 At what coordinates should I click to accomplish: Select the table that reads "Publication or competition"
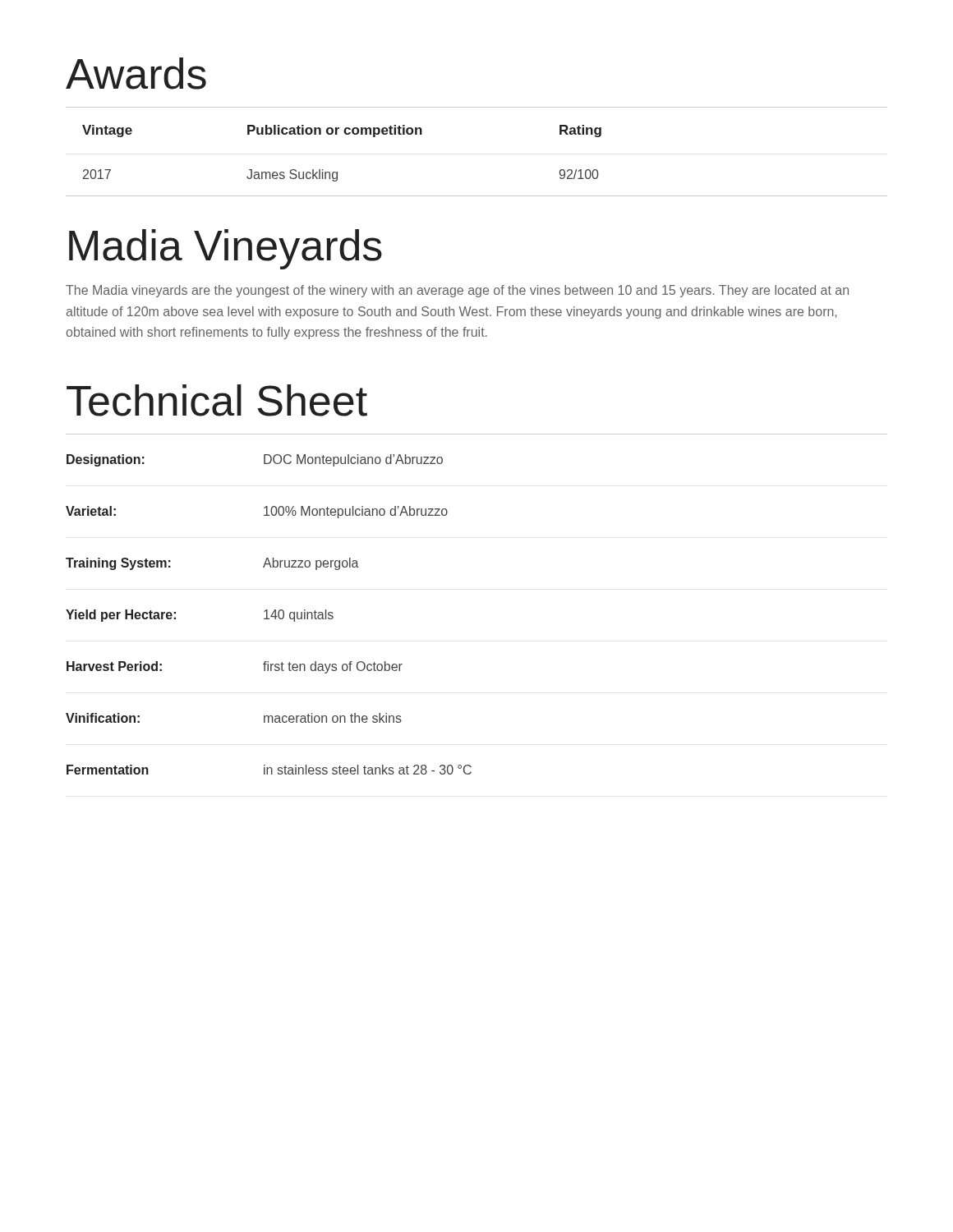click(476, 152)
